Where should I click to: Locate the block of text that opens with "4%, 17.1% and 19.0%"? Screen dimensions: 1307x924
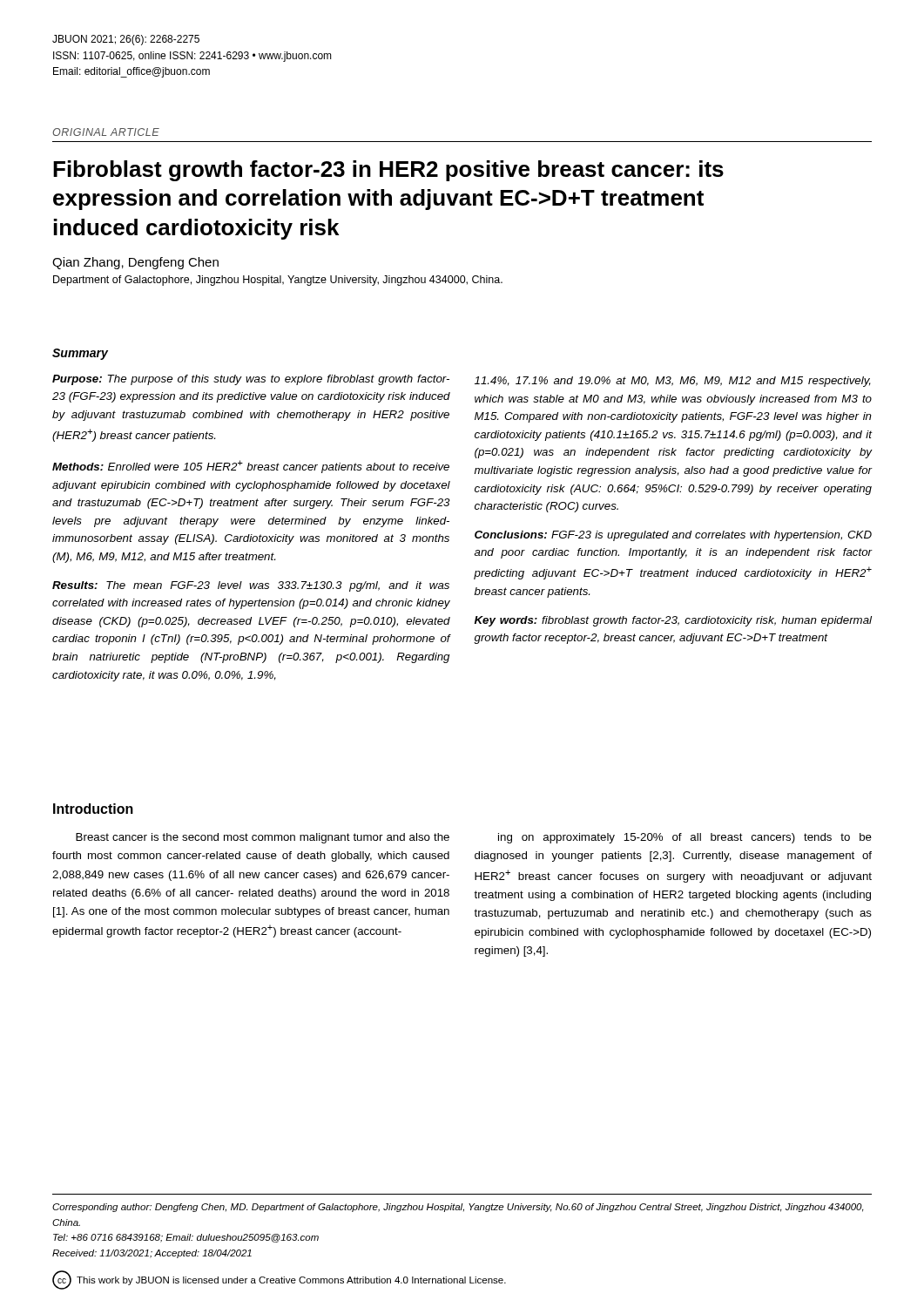(x=673, y=443)
